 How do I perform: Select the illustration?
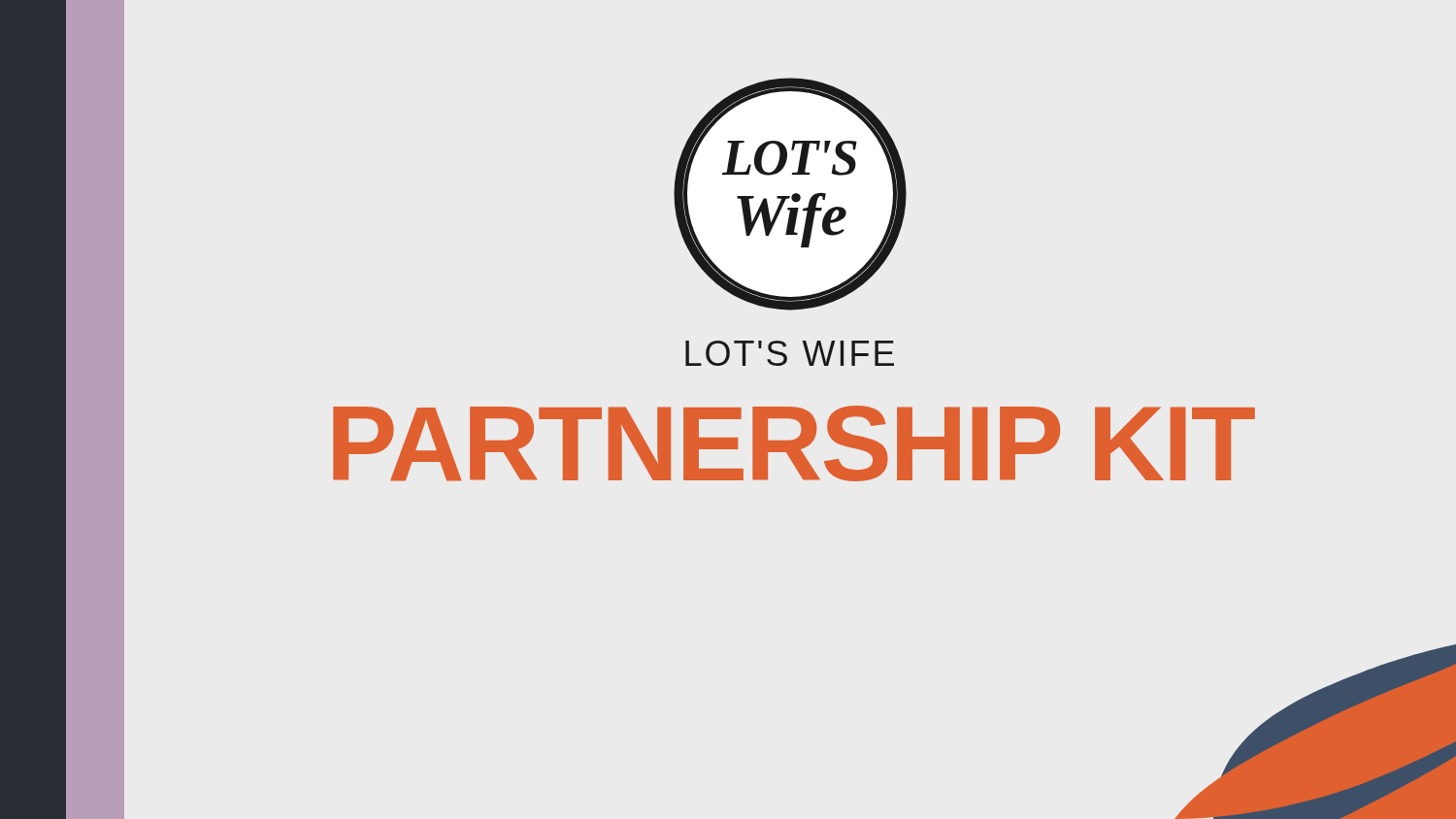click(x=1252, y=683)
